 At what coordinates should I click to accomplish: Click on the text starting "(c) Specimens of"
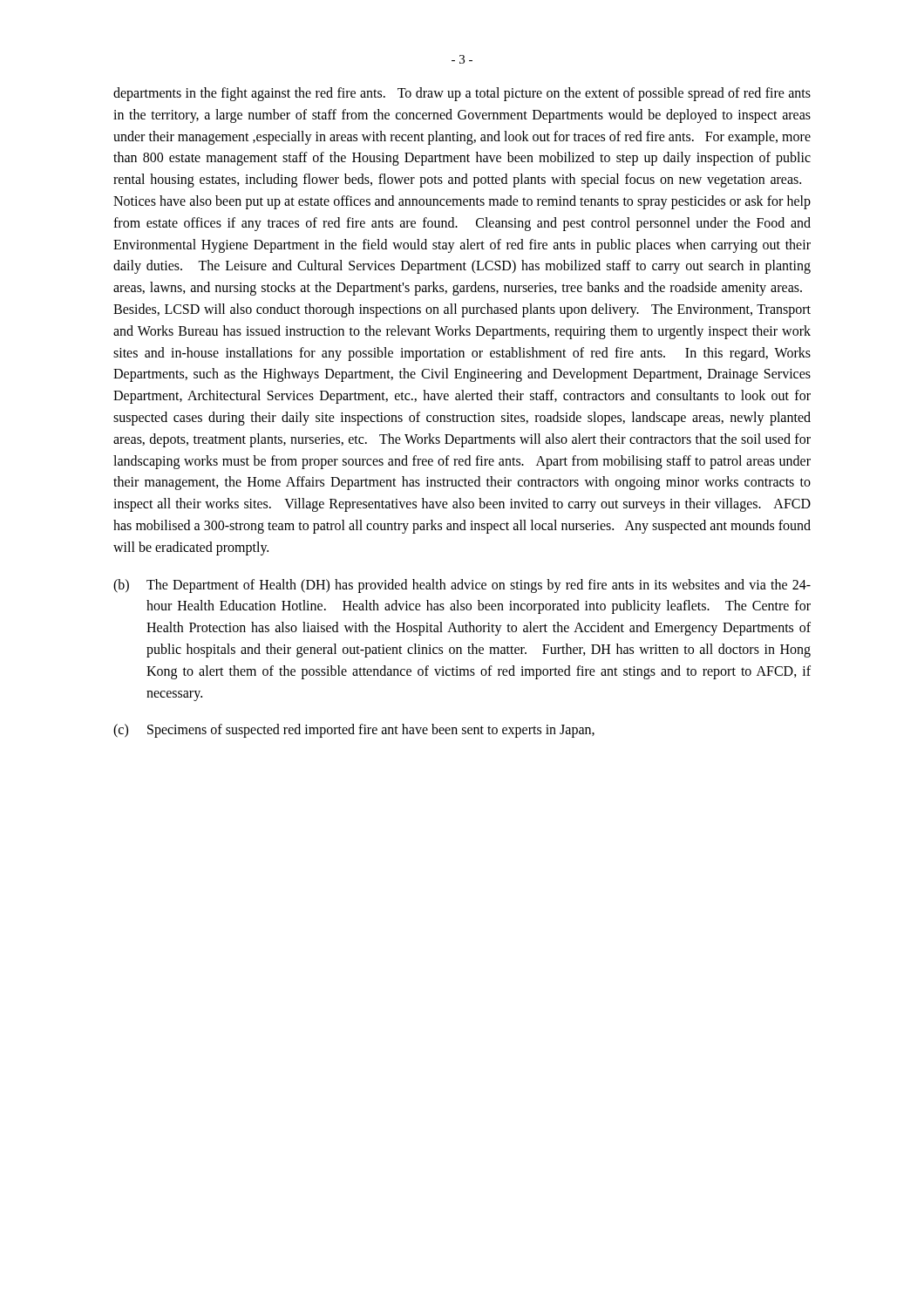click(x=462, y=730)
